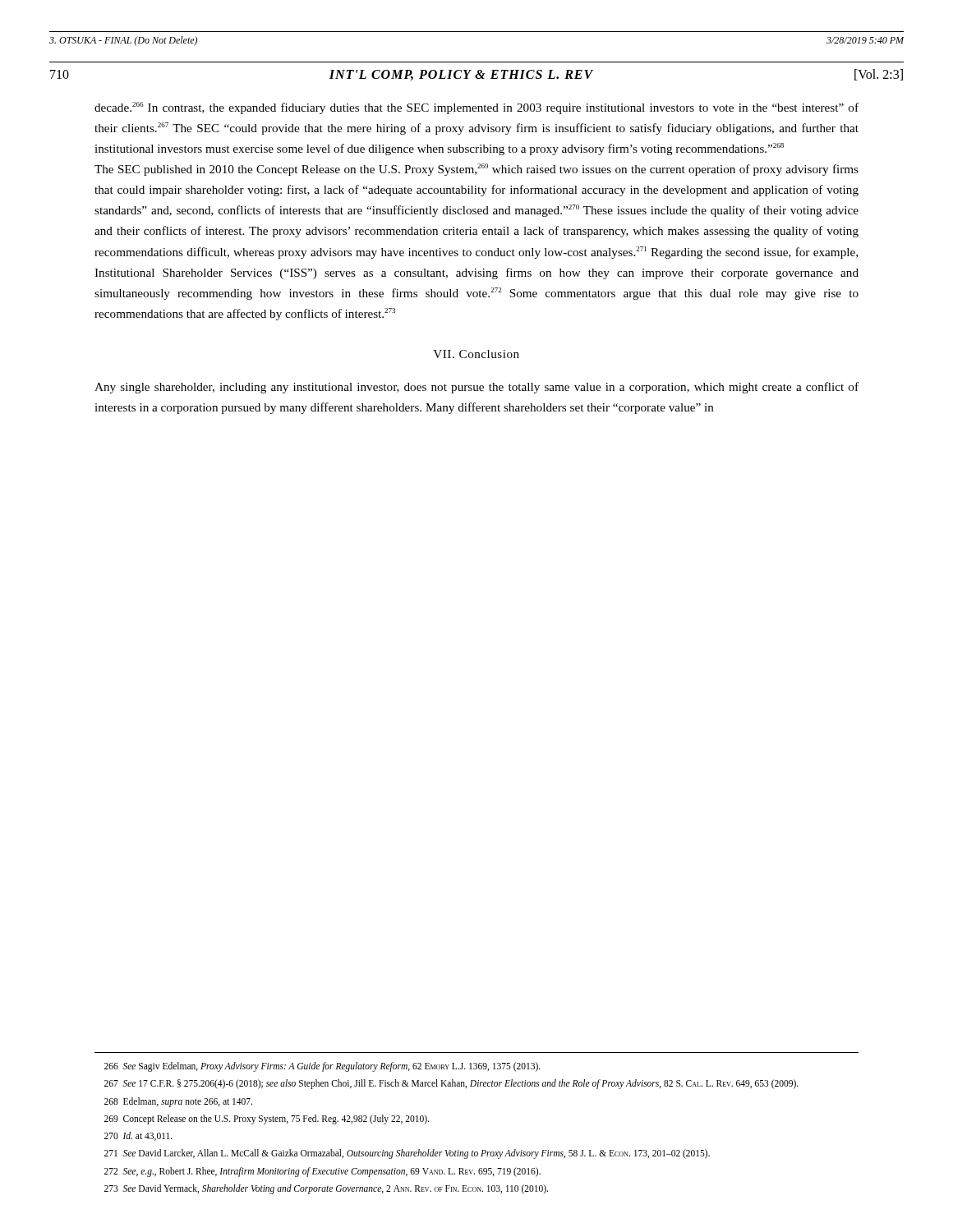Locate the element starting "271 See David Larcker, Allan"
Viewport: 953px width, 1232px height.
(476, 1154)
